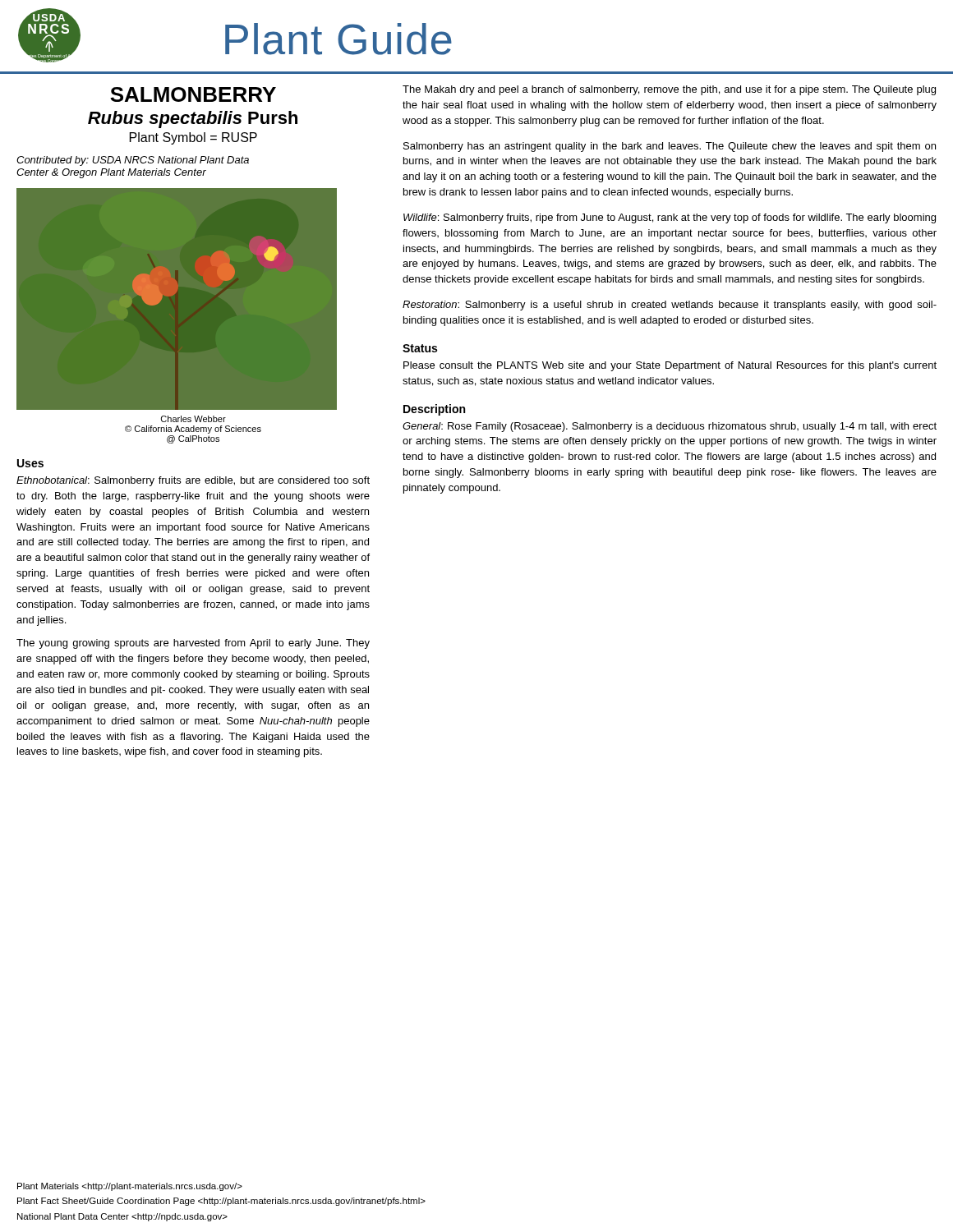Screen dimensions: 1232x953
Task: Locate the text block with the text "Salmonberry has an astringent quality in the"
Action: (670, 169)
